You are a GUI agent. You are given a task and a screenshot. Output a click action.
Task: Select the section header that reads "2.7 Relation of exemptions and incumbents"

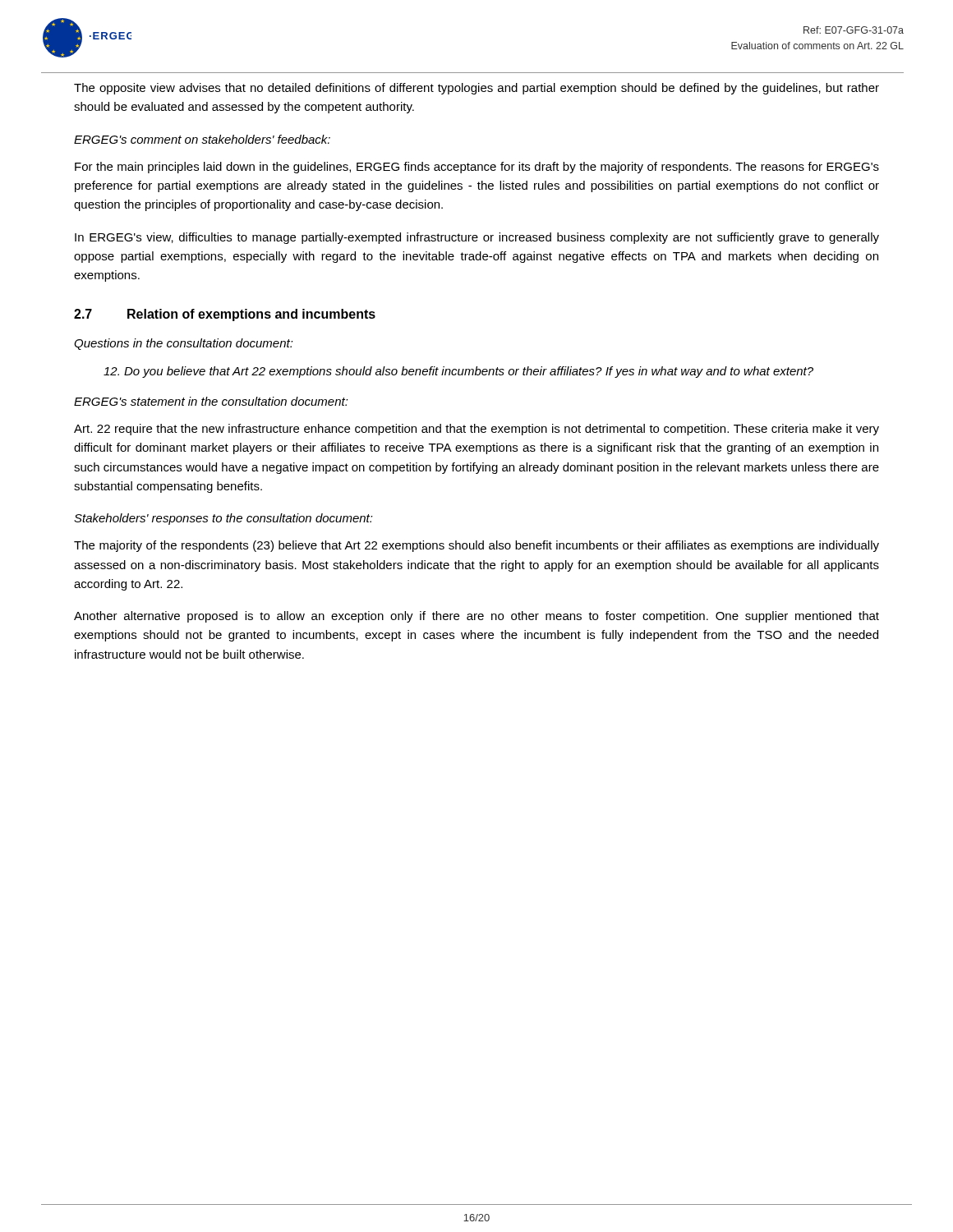pos(225,315)
